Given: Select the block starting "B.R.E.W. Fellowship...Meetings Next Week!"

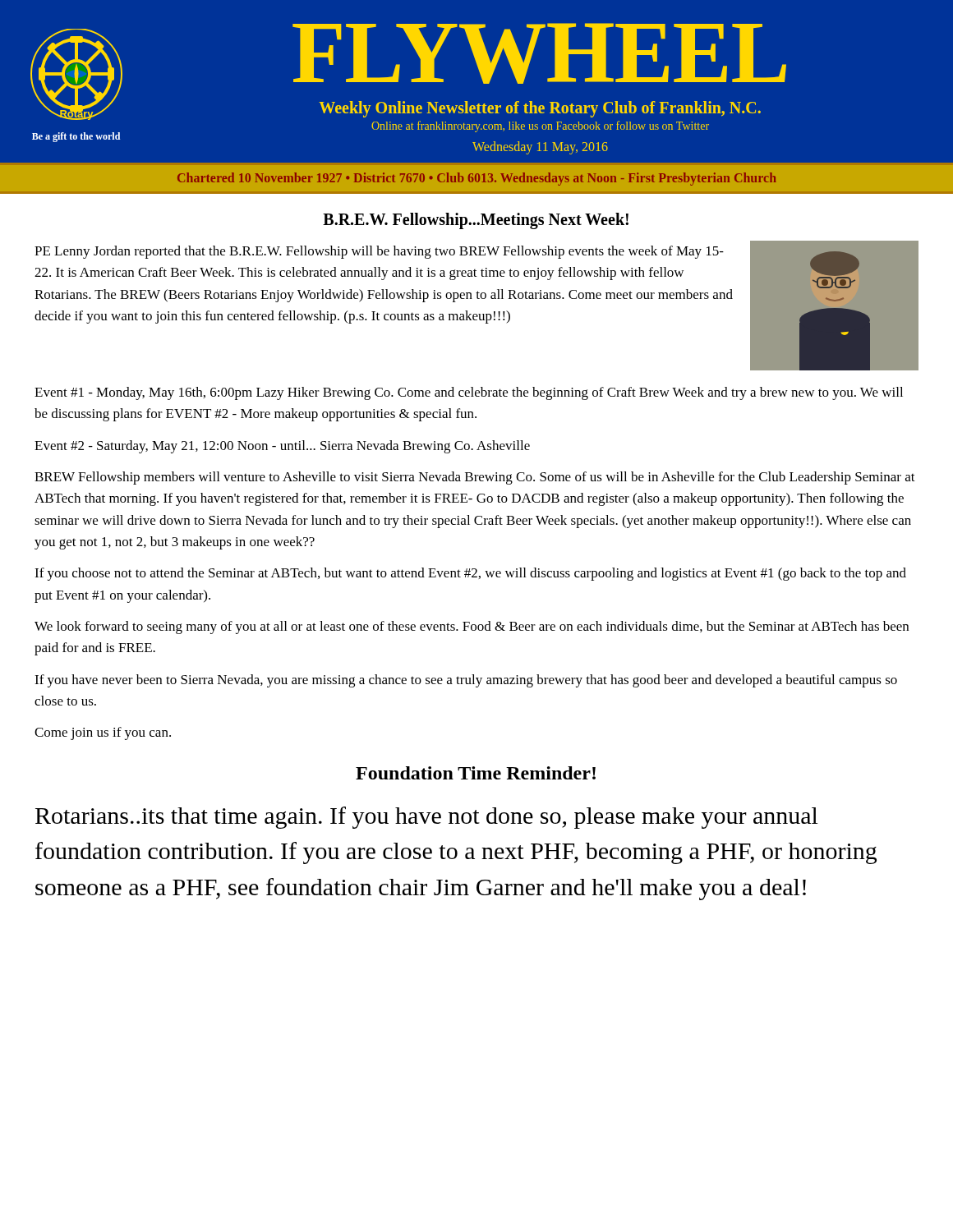Looking at the screenshot, I should pyautogui.click(x=476, y=219).
